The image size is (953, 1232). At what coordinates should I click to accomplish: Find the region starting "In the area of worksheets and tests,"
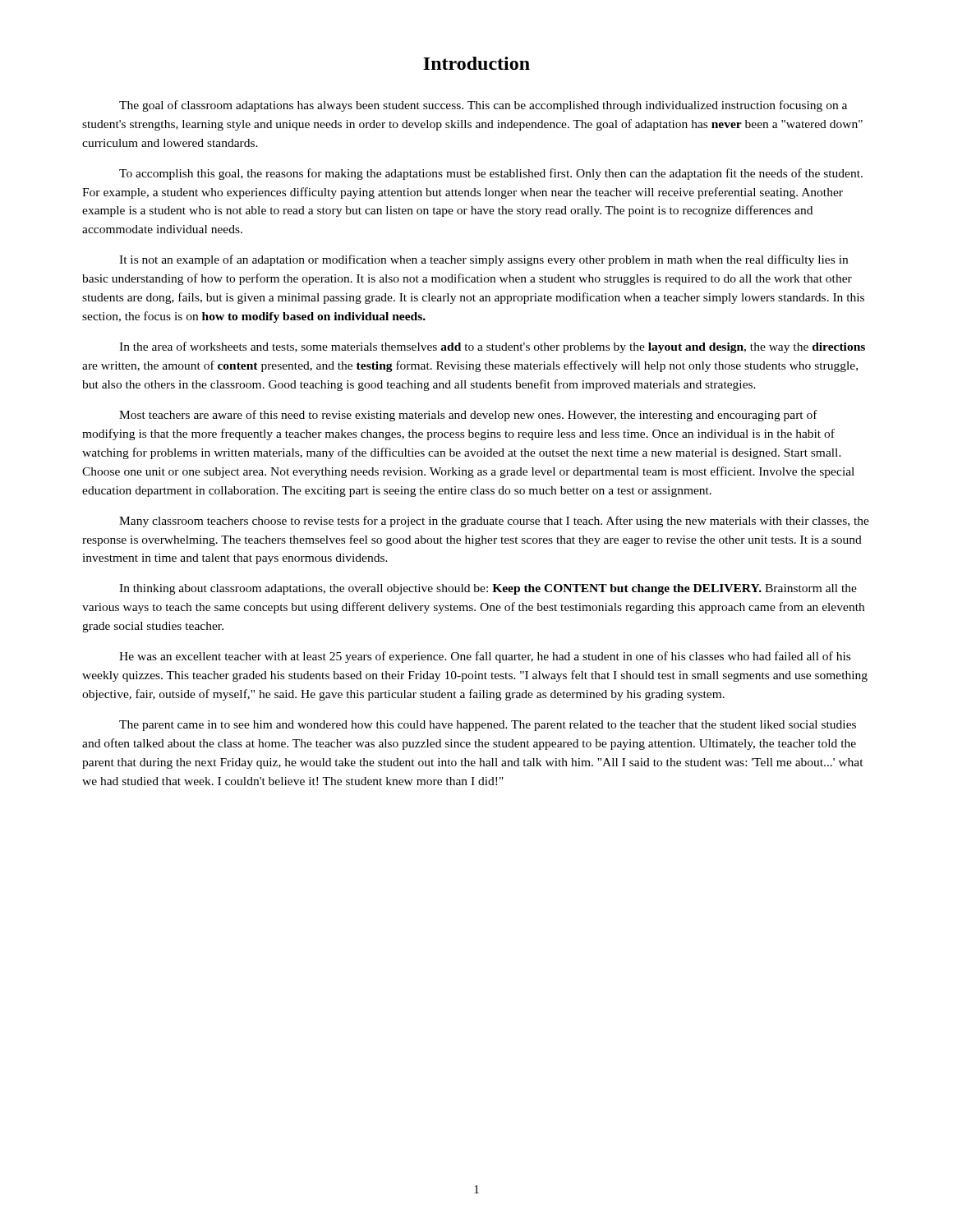point(474,365)
